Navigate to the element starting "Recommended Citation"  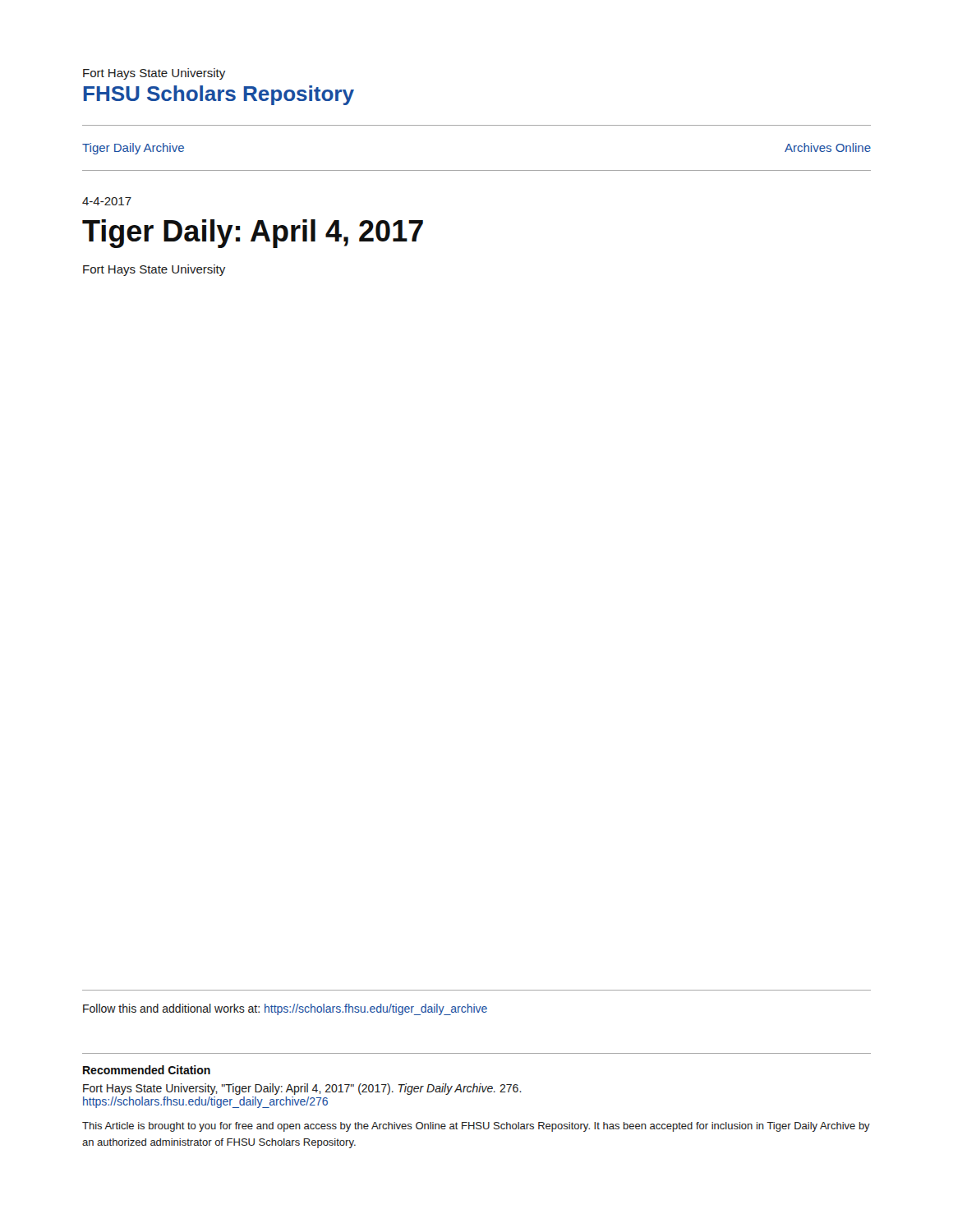pos(146,1070)
